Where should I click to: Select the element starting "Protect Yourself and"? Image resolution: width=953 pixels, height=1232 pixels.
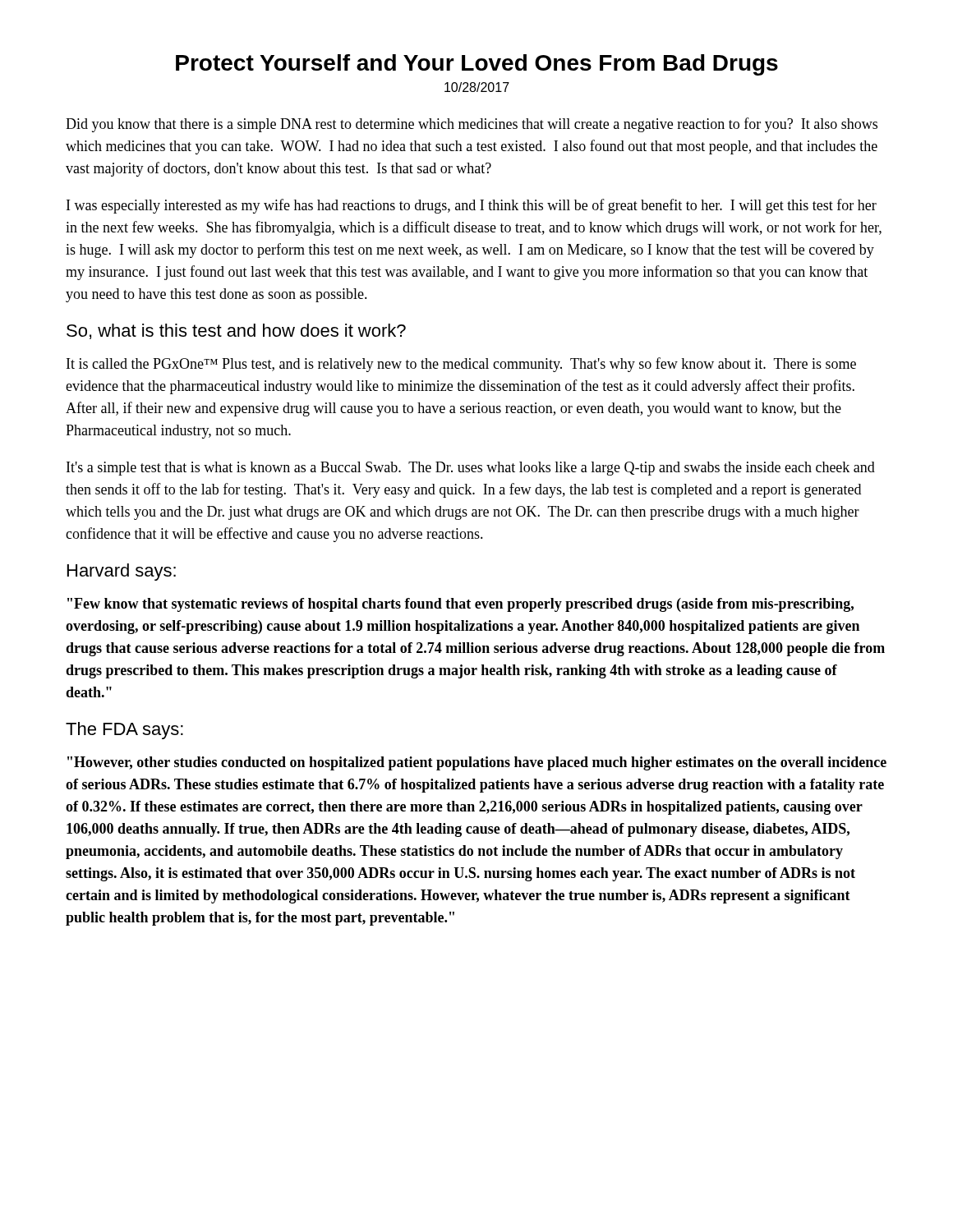(x=476, y=63)
